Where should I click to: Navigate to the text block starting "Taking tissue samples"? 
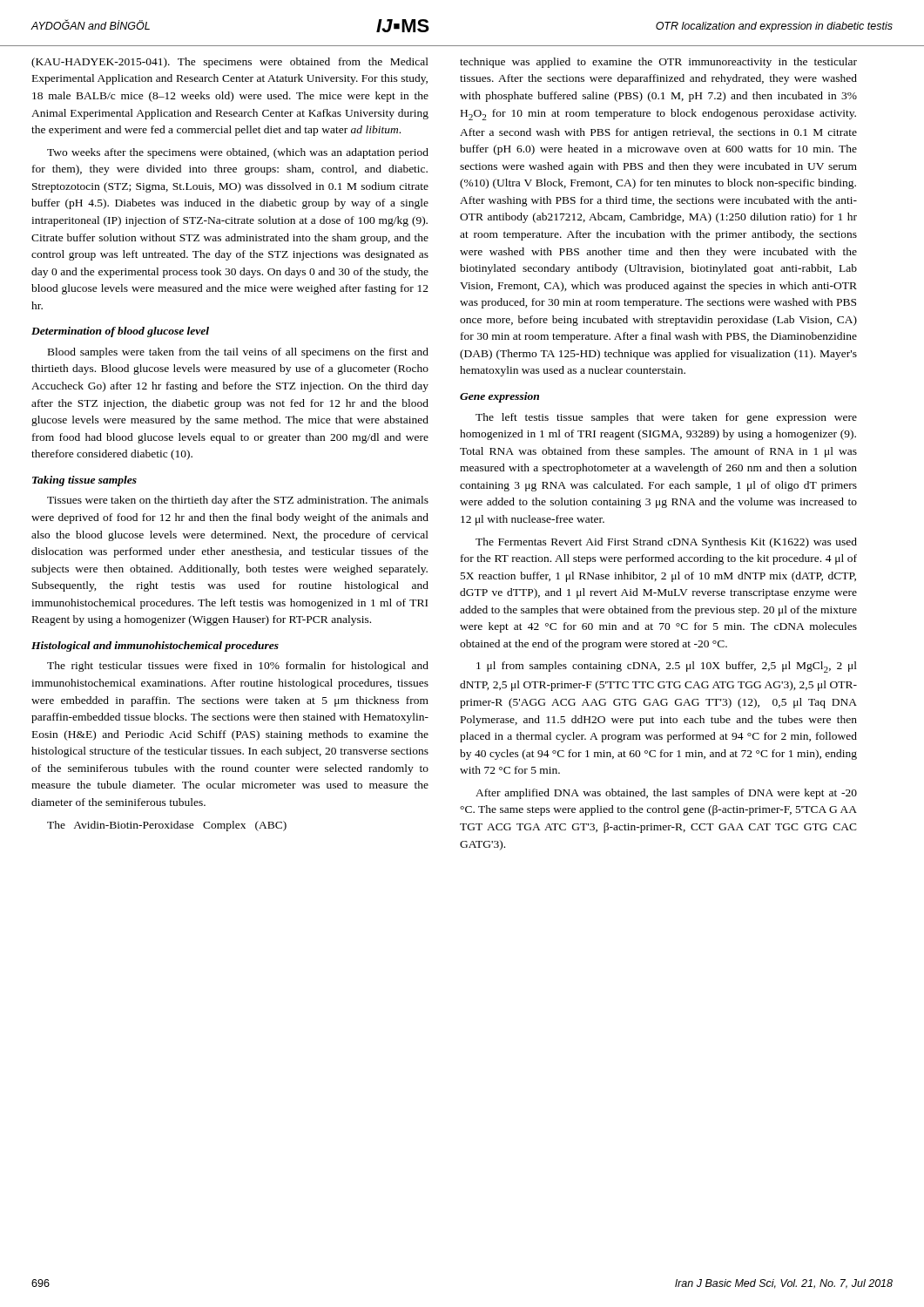(84, 480)
